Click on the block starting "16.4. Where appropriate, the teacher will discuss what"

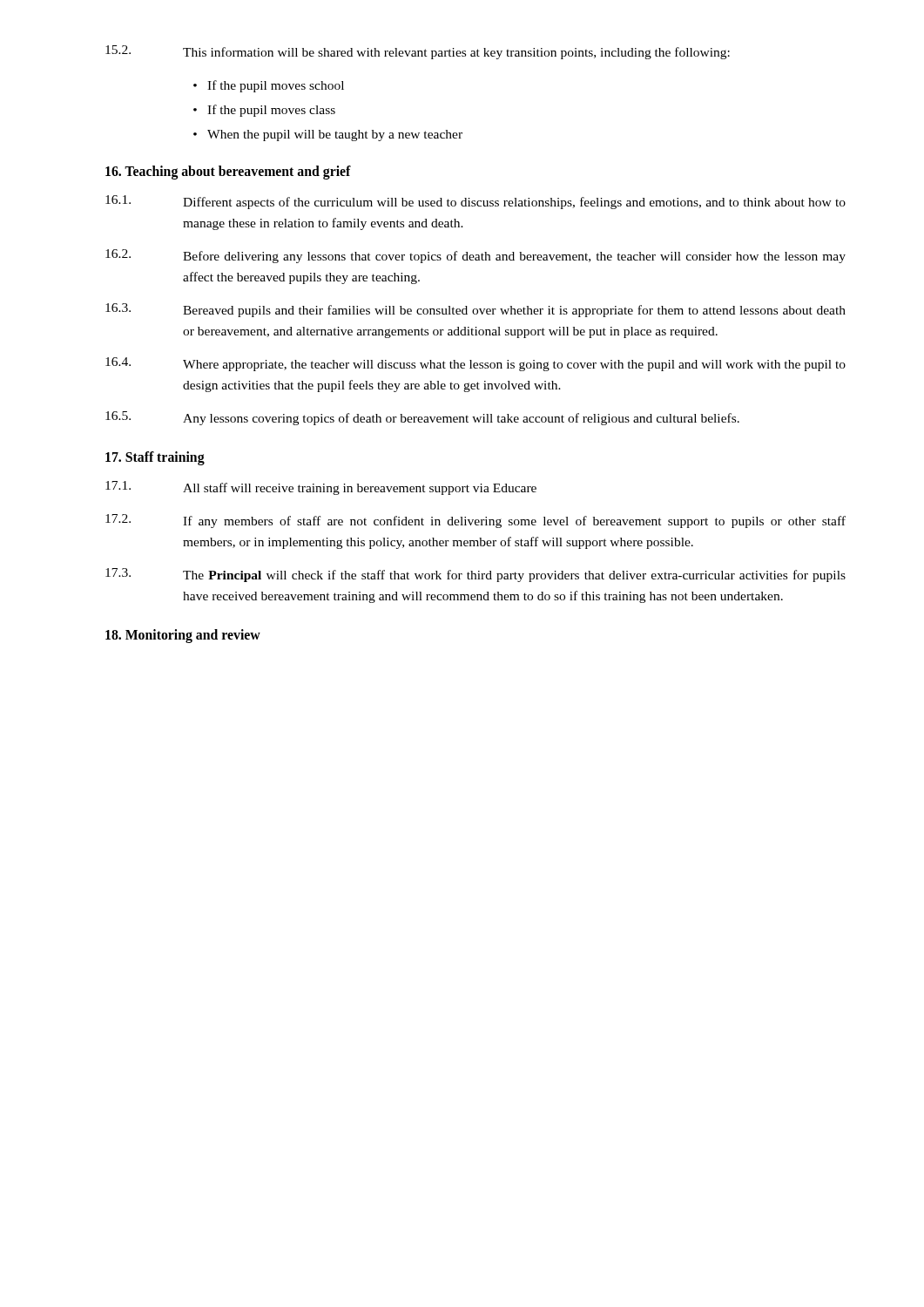point(475,375)
